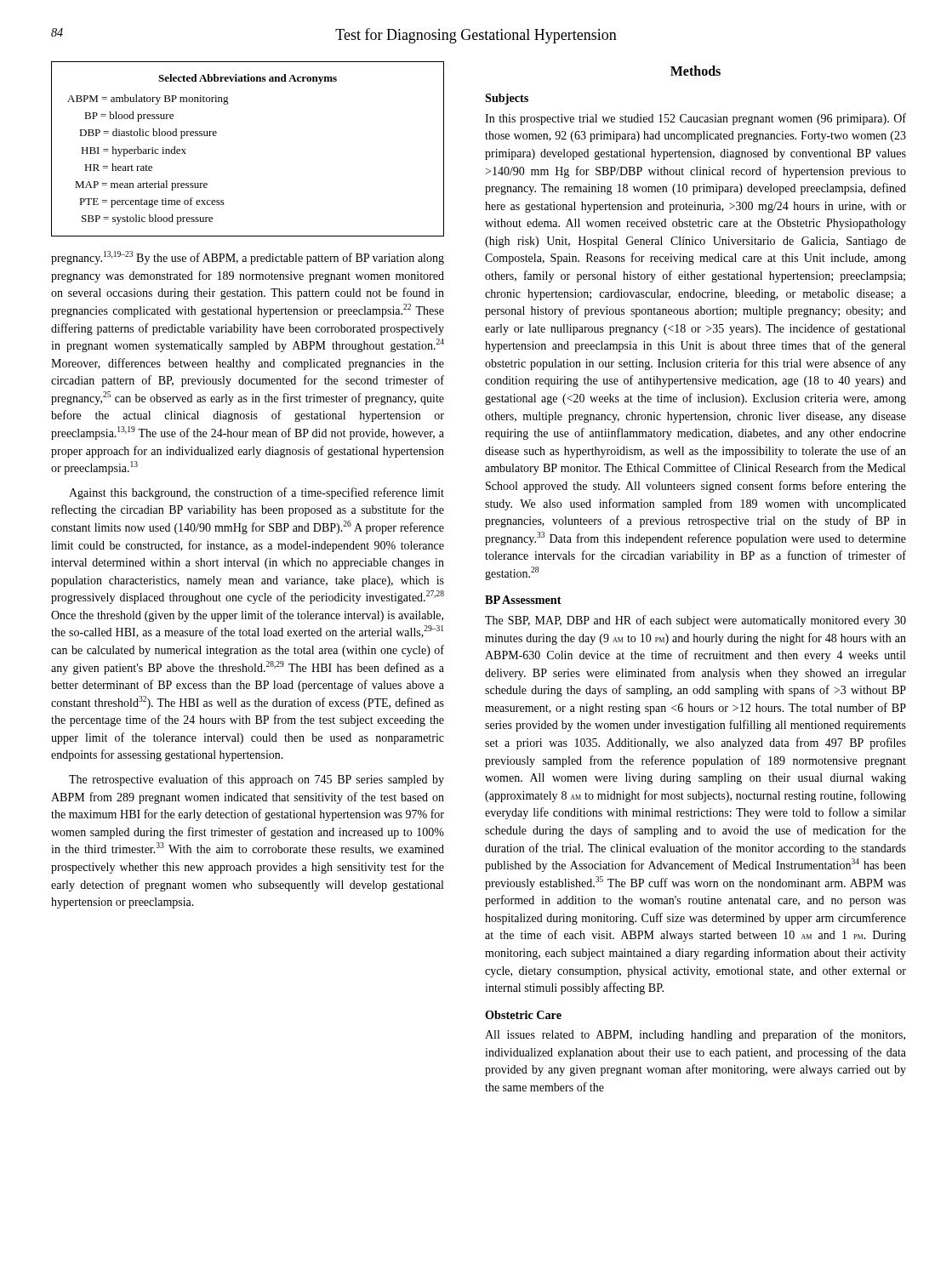This screenshot has width=952, height=1276.
Task: Find "BP Assessment" on this page
Action: pos(523,600)
